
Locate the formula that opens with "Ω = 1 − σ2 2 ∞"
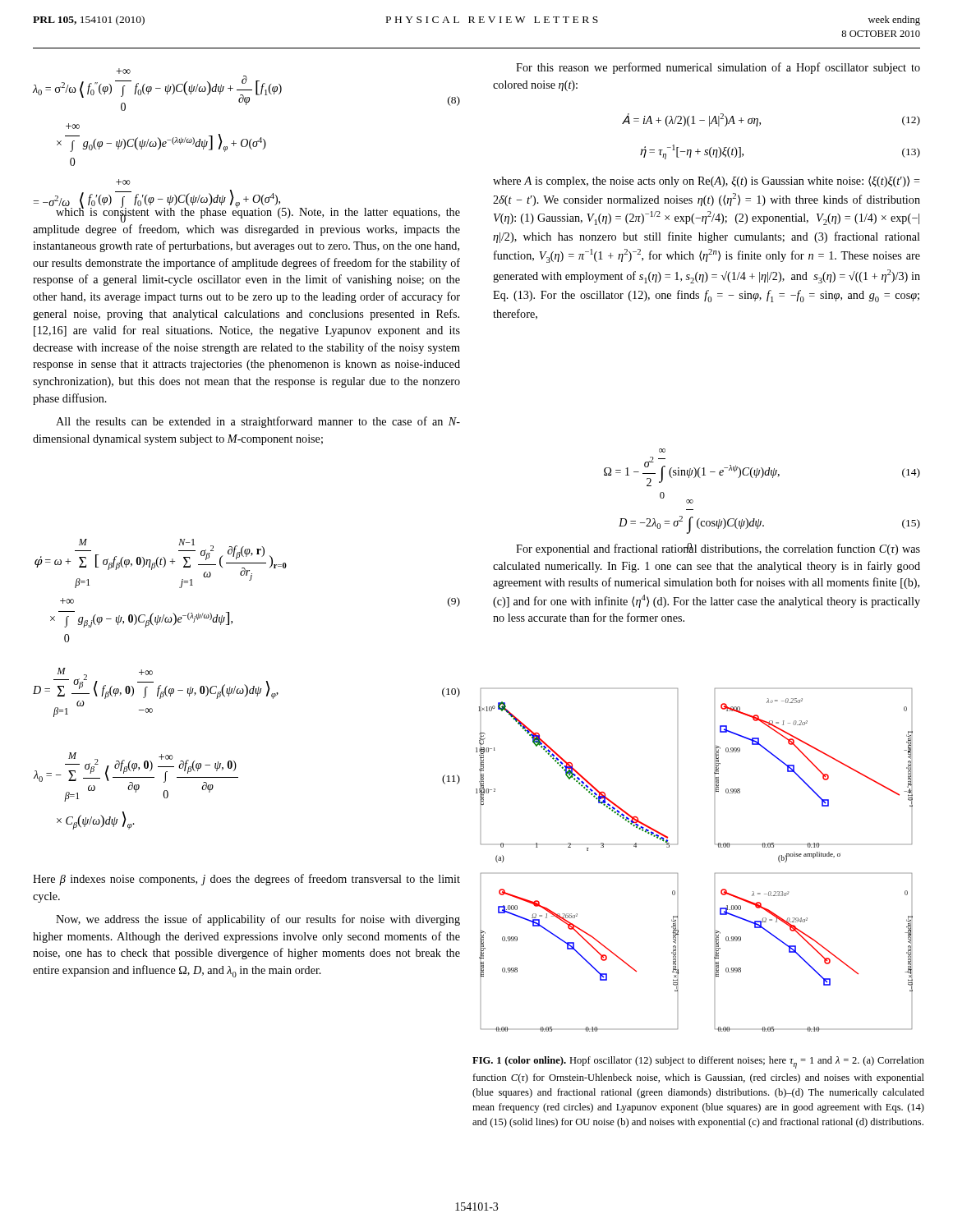tap(707, 473)
